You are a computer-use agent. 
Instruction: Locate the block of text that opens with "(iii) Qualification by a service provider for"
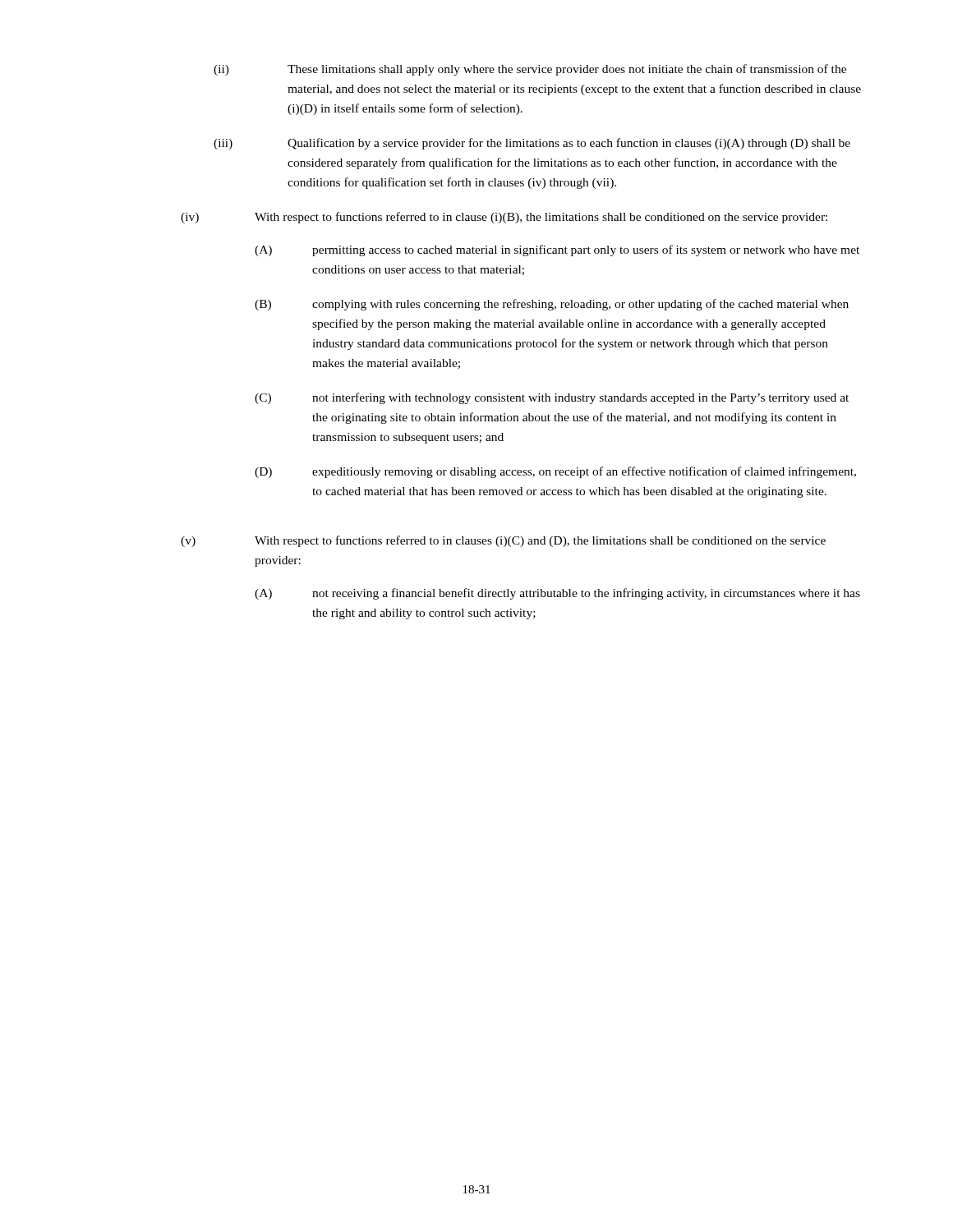click(x=538, y=163)
